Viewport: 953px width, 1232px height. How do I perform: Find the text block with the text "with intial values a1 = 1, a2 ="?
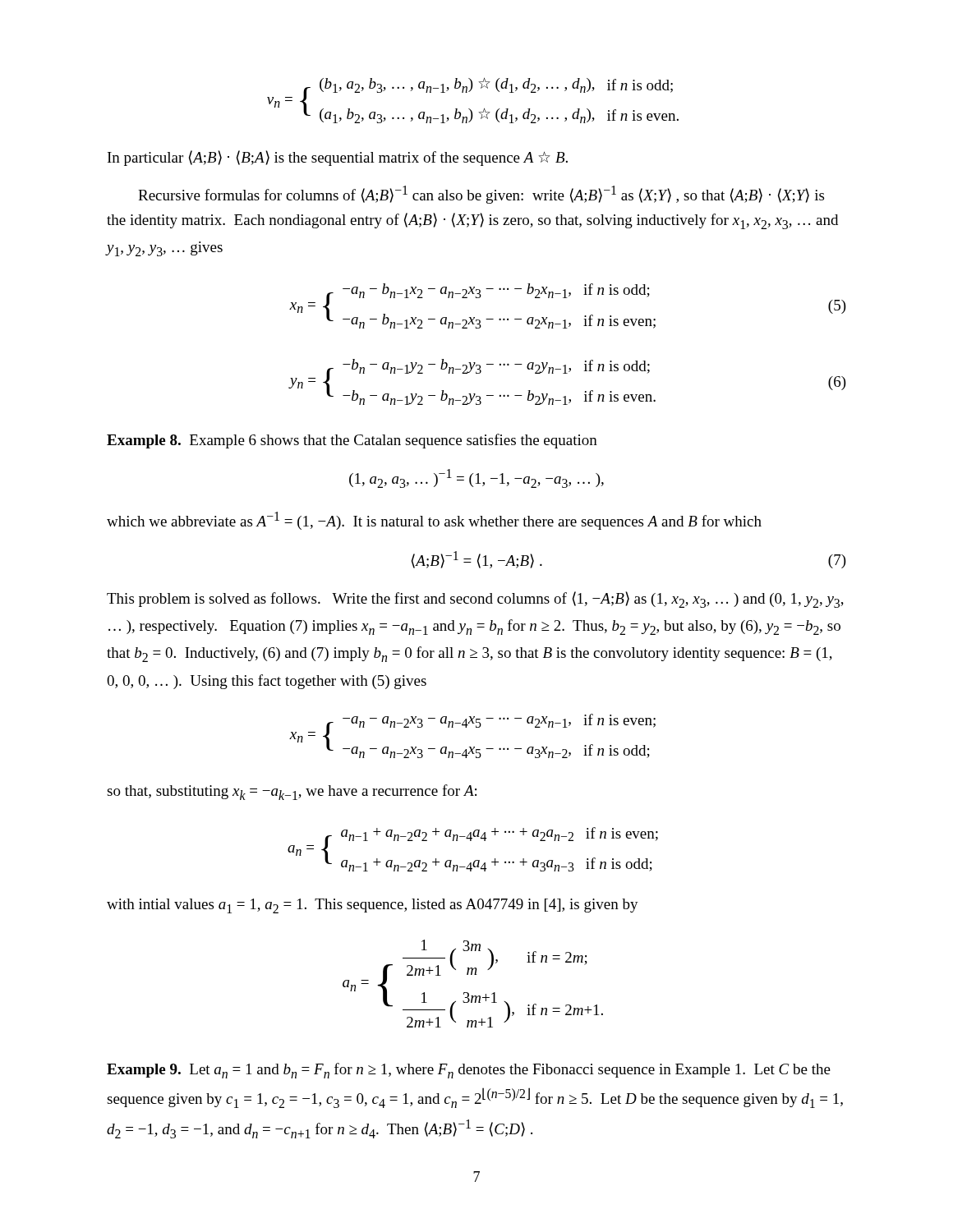point(372,905)
